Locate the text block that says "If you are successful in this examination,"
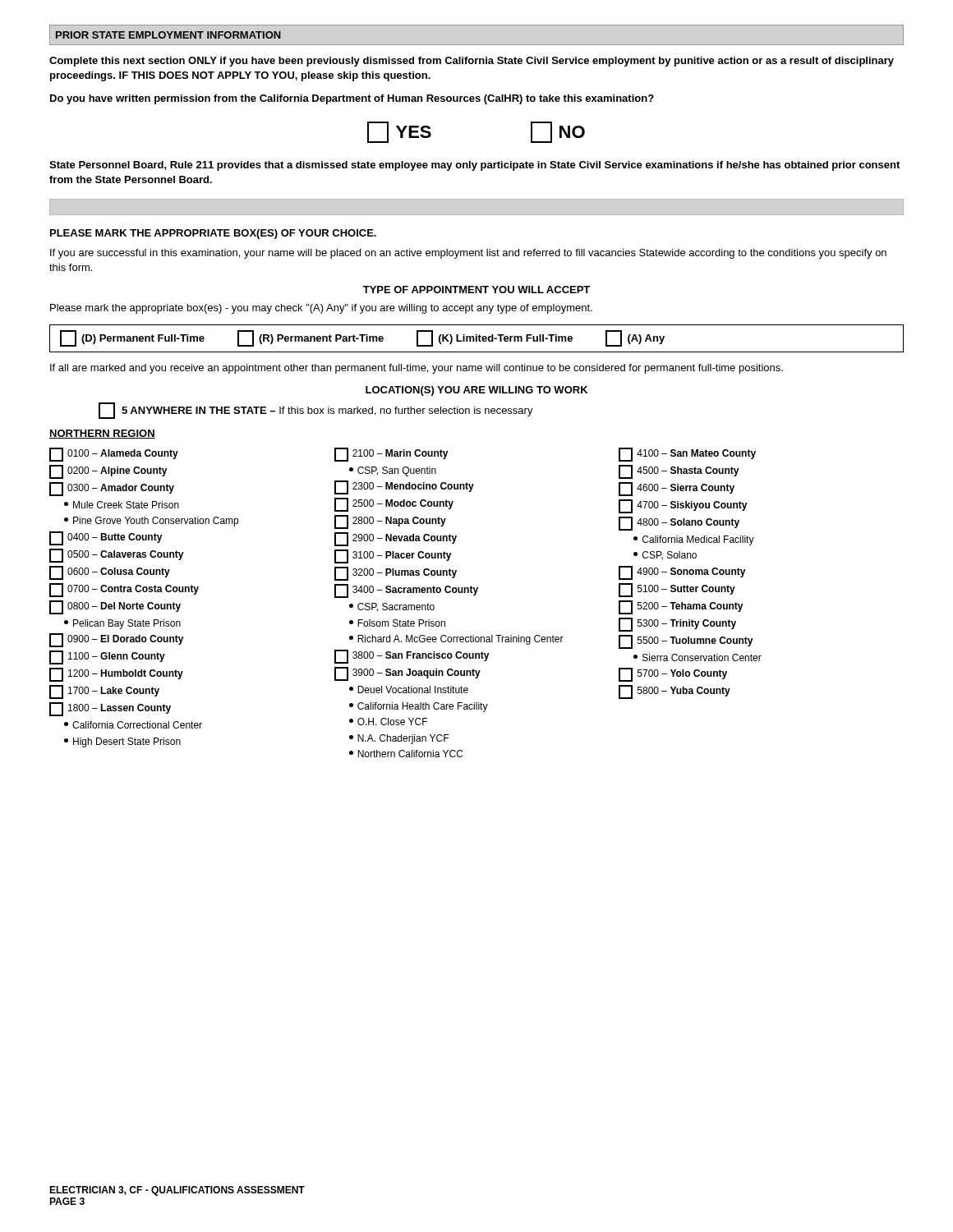Viewport: 953px width, 1232px height. (476, 260)
